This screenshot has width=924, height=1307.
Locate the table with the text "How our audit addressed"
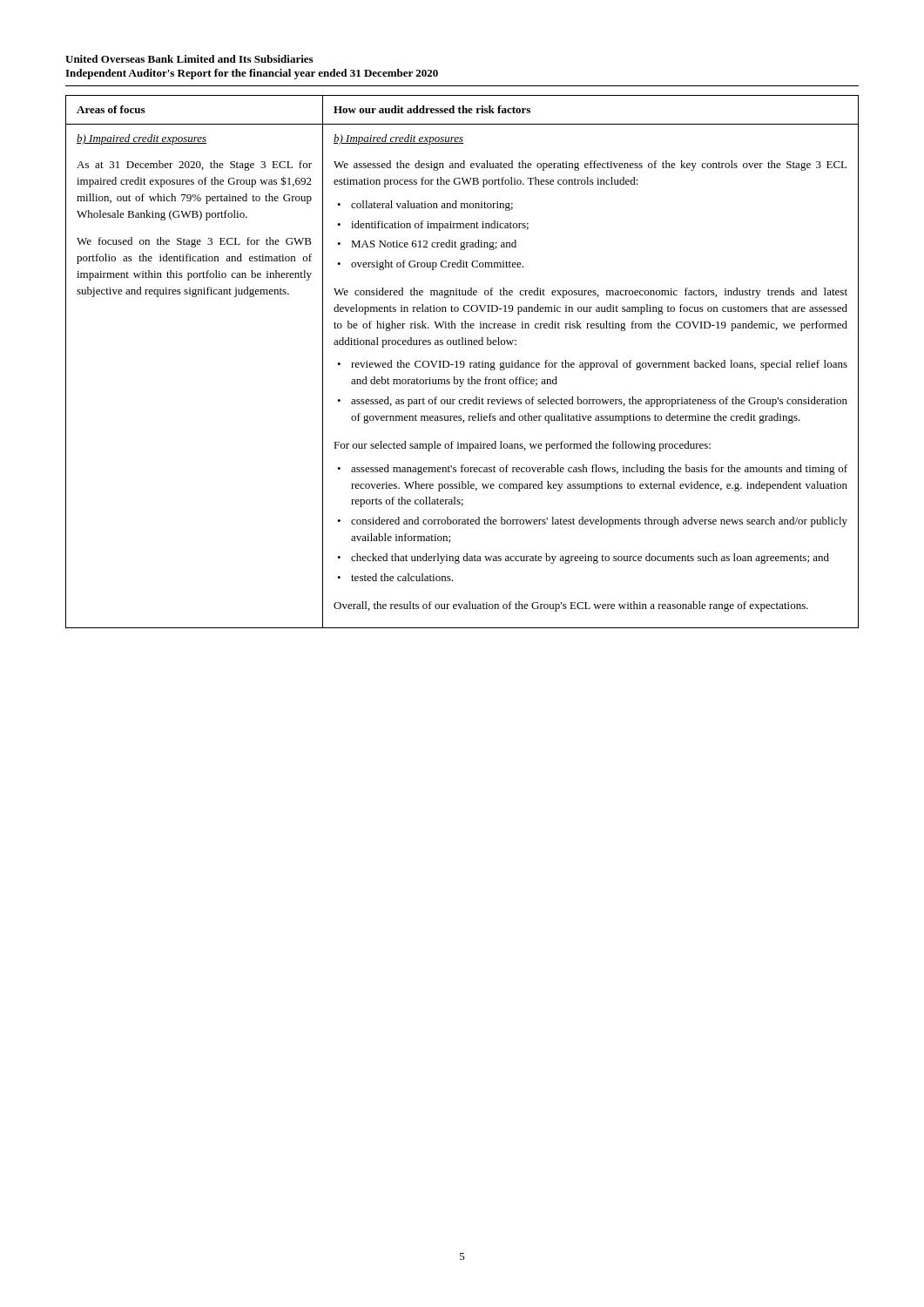coord(462,362)
